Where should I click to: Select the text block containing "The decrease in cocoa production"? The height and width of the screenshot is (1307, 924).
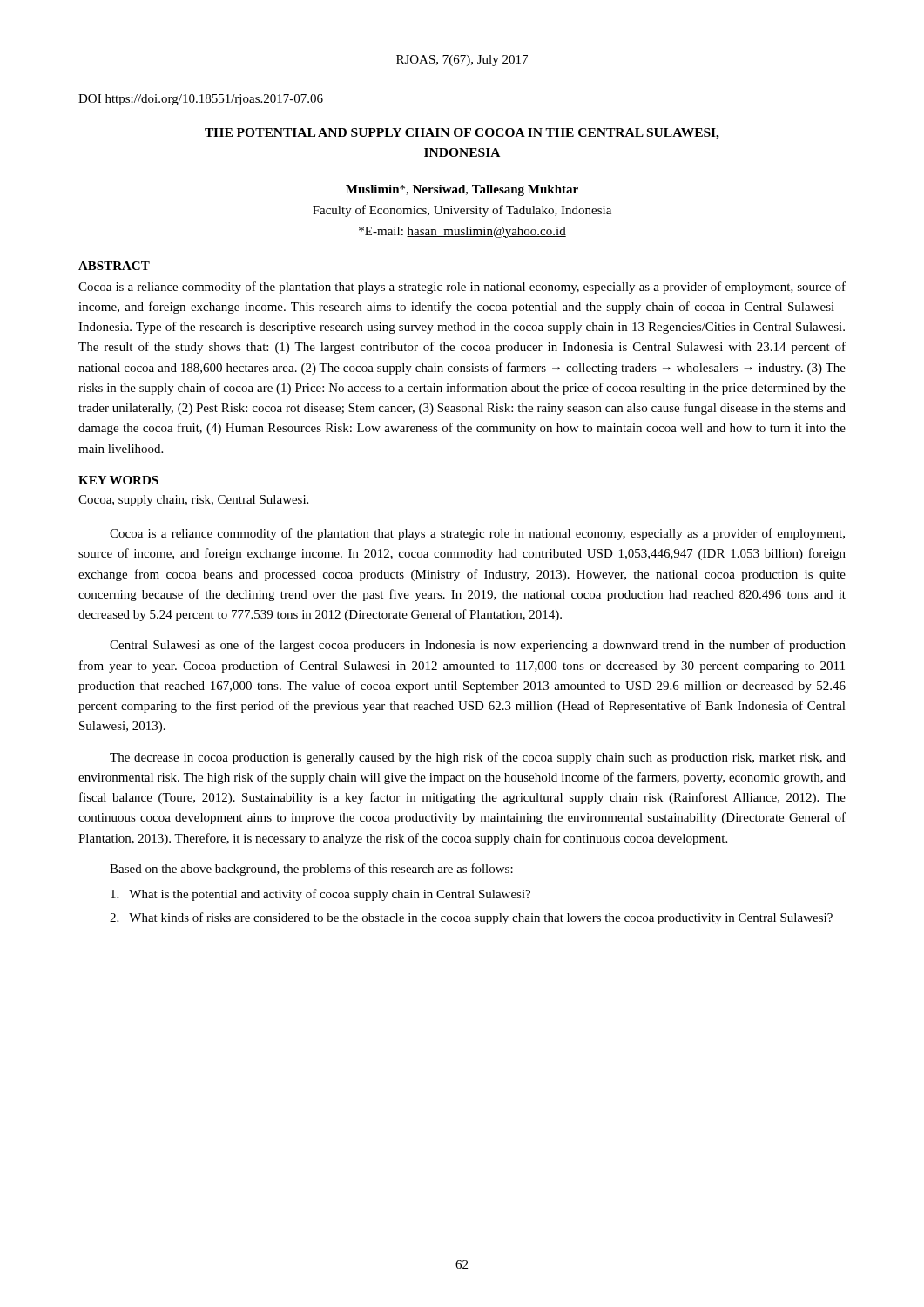click(x=462, y=797)
